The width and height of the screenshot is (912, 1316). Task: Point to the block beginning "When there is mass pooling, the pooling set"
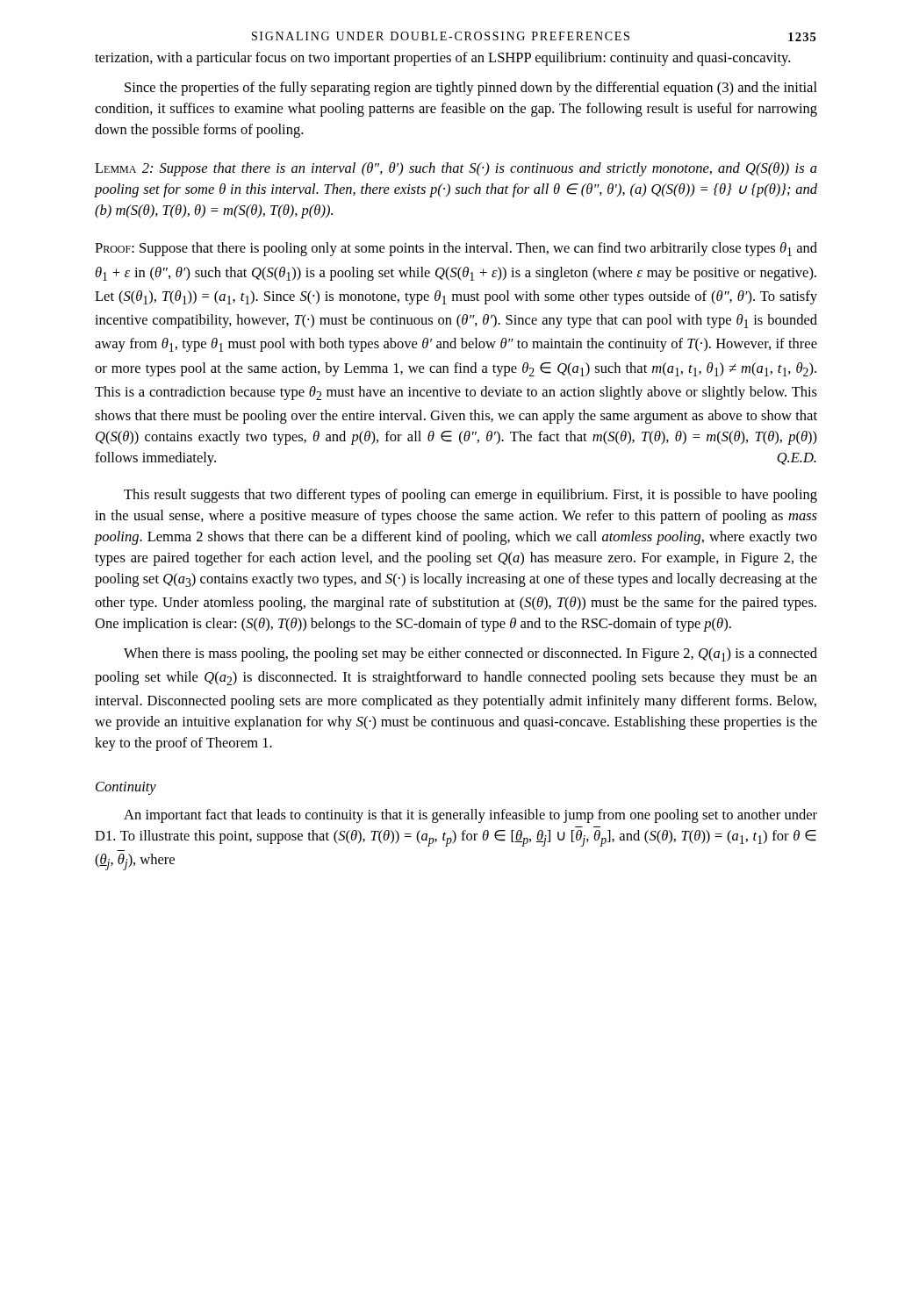[x=456, y=698]
